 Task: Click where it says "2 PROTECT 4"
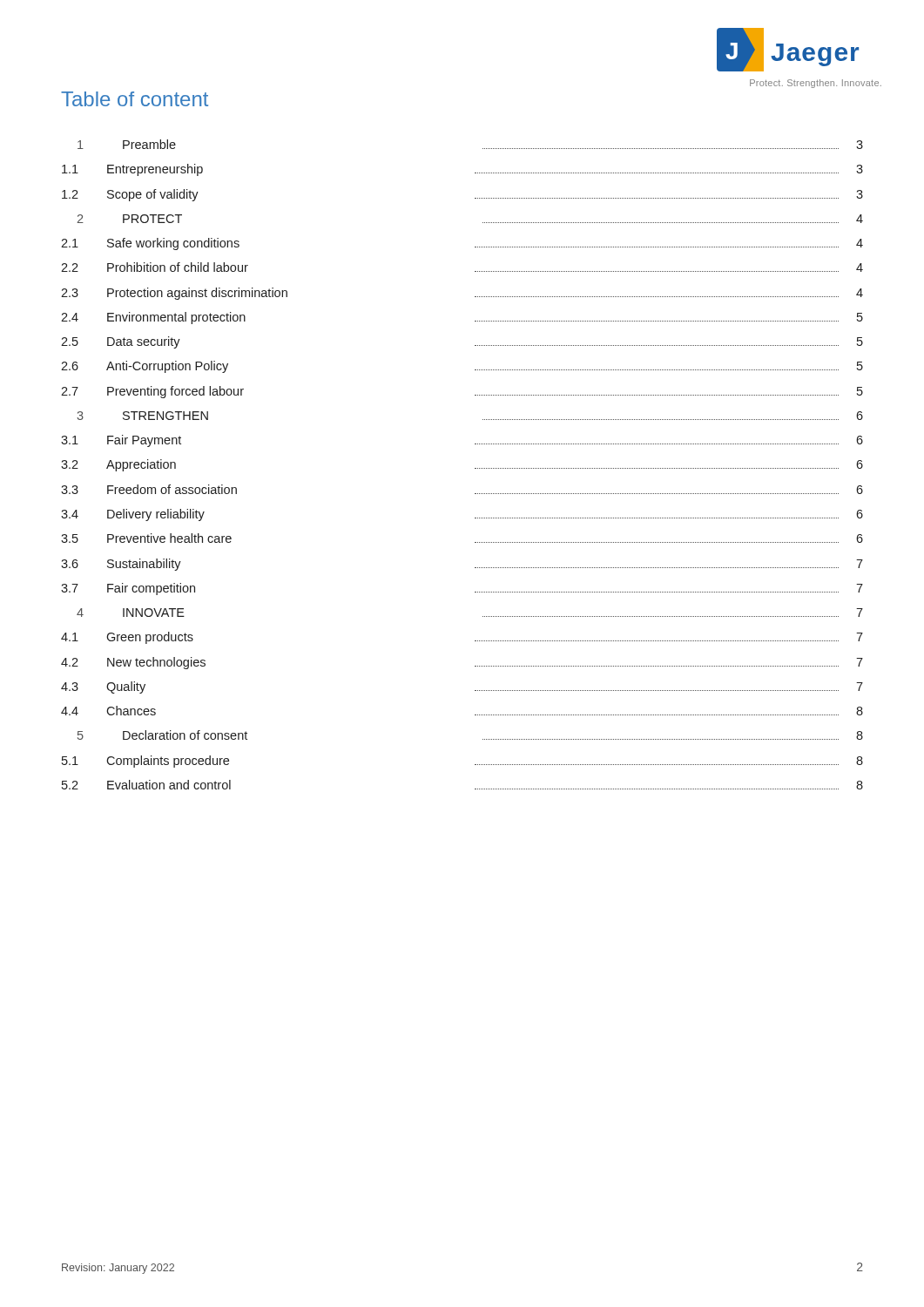point(81,219)
